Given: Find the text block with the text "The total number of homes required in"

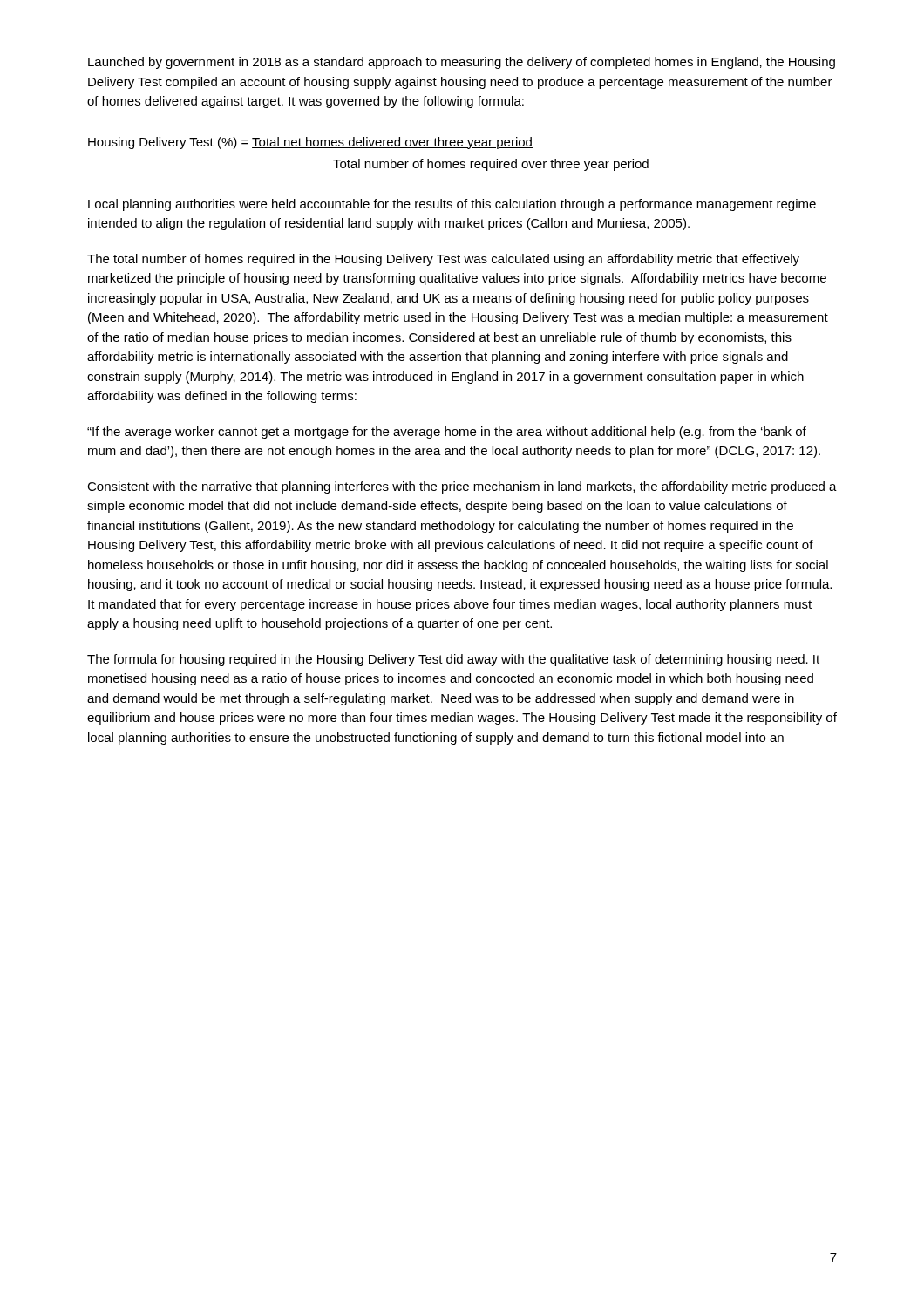Looking at the screenshot, I should tap(457, 327).
